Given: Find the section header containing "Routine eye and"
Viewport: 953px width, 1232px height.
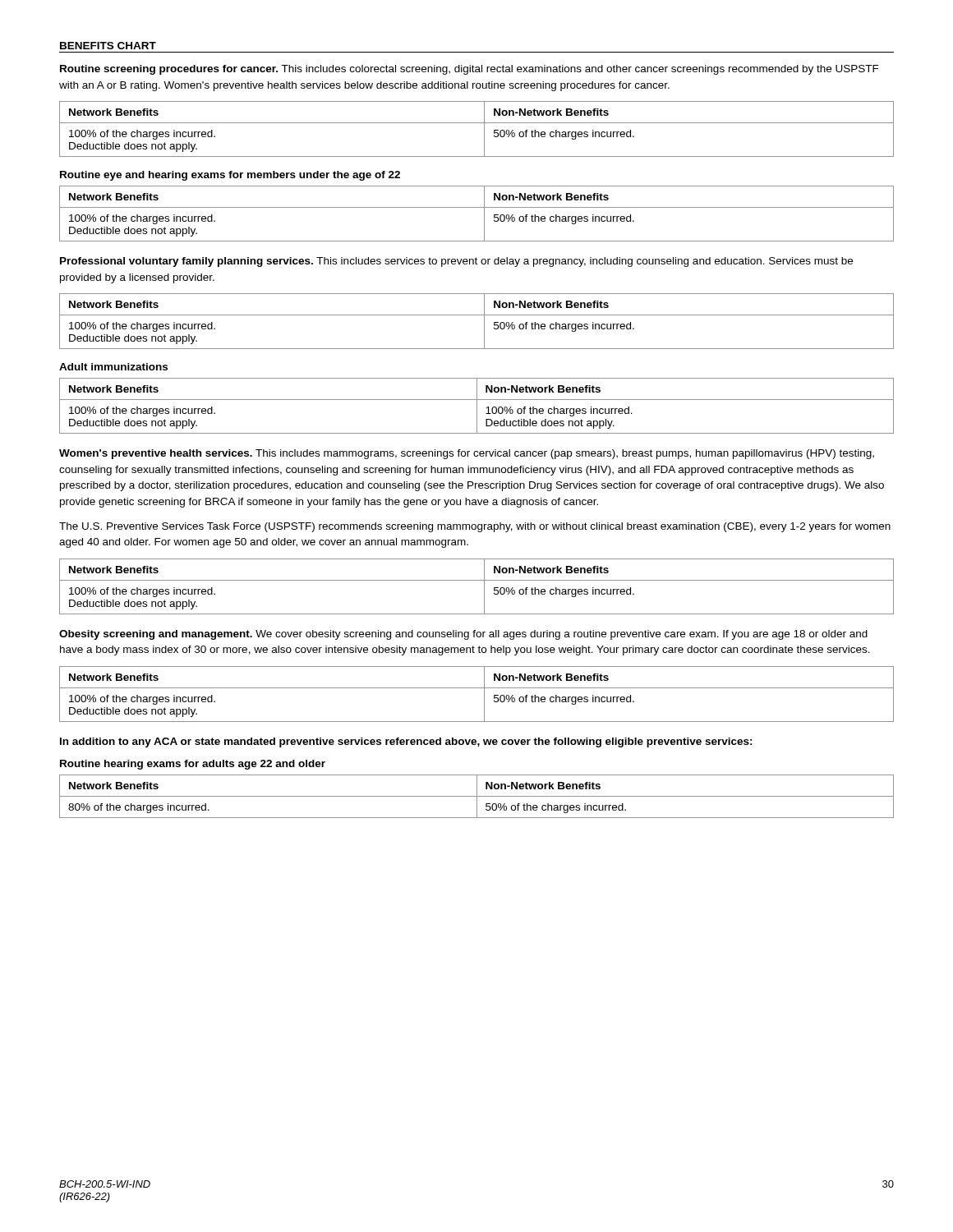Looking at the screenshot, I should [230, 175].
